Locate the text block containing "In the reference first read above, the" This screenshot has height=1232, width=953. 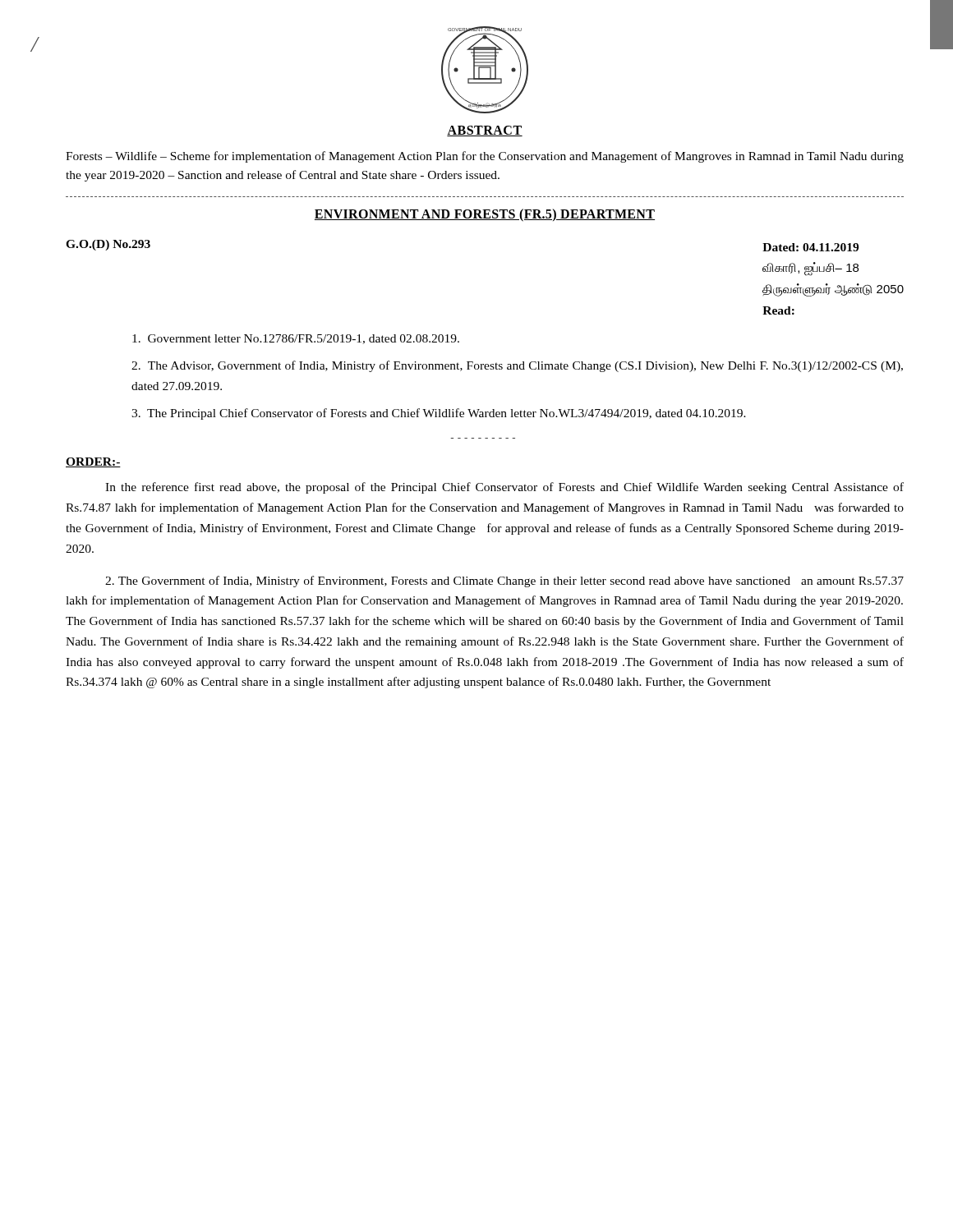[x=485, y=517]
